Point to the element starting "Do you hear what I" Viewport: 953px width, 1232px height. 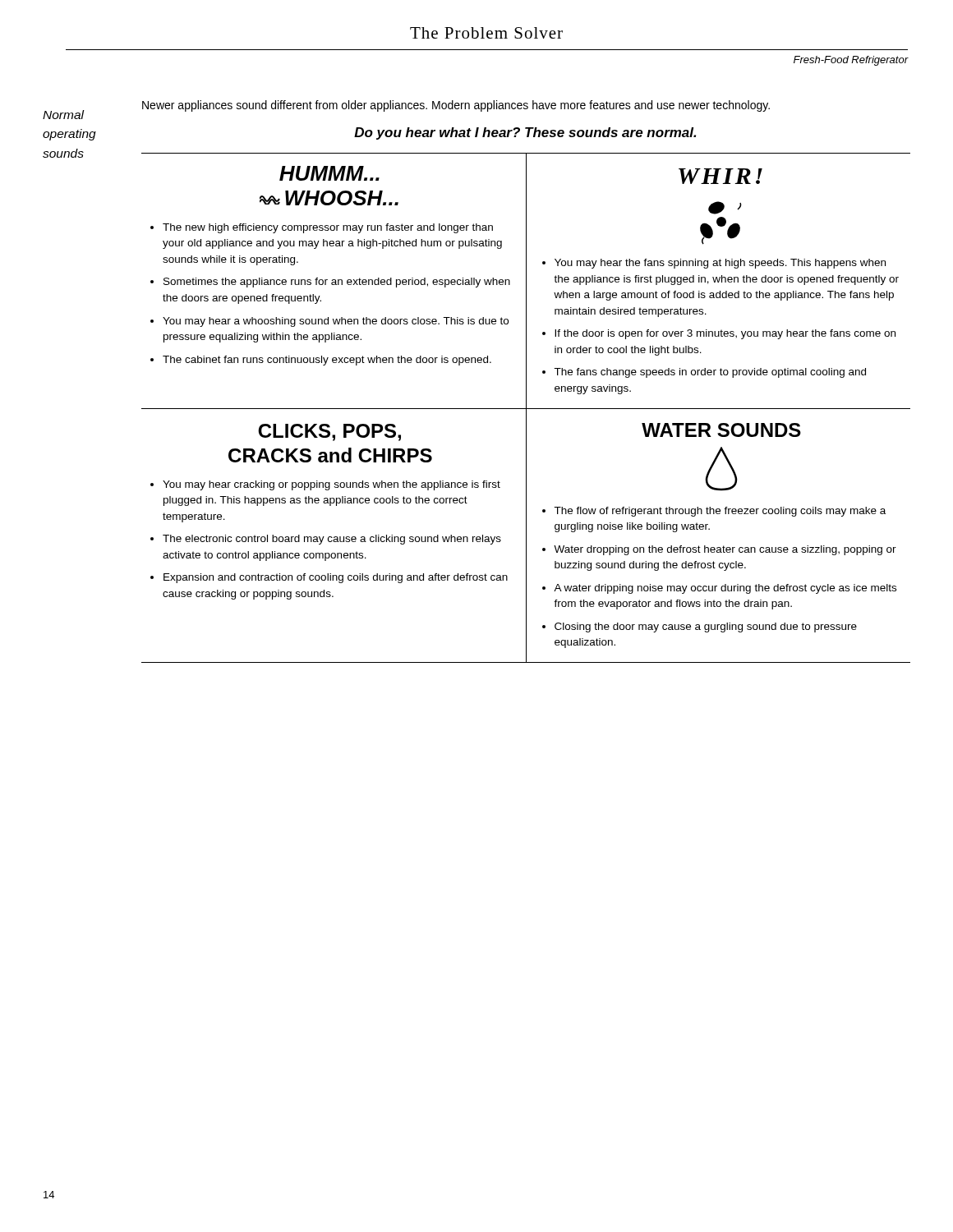(x=526, y=133)
